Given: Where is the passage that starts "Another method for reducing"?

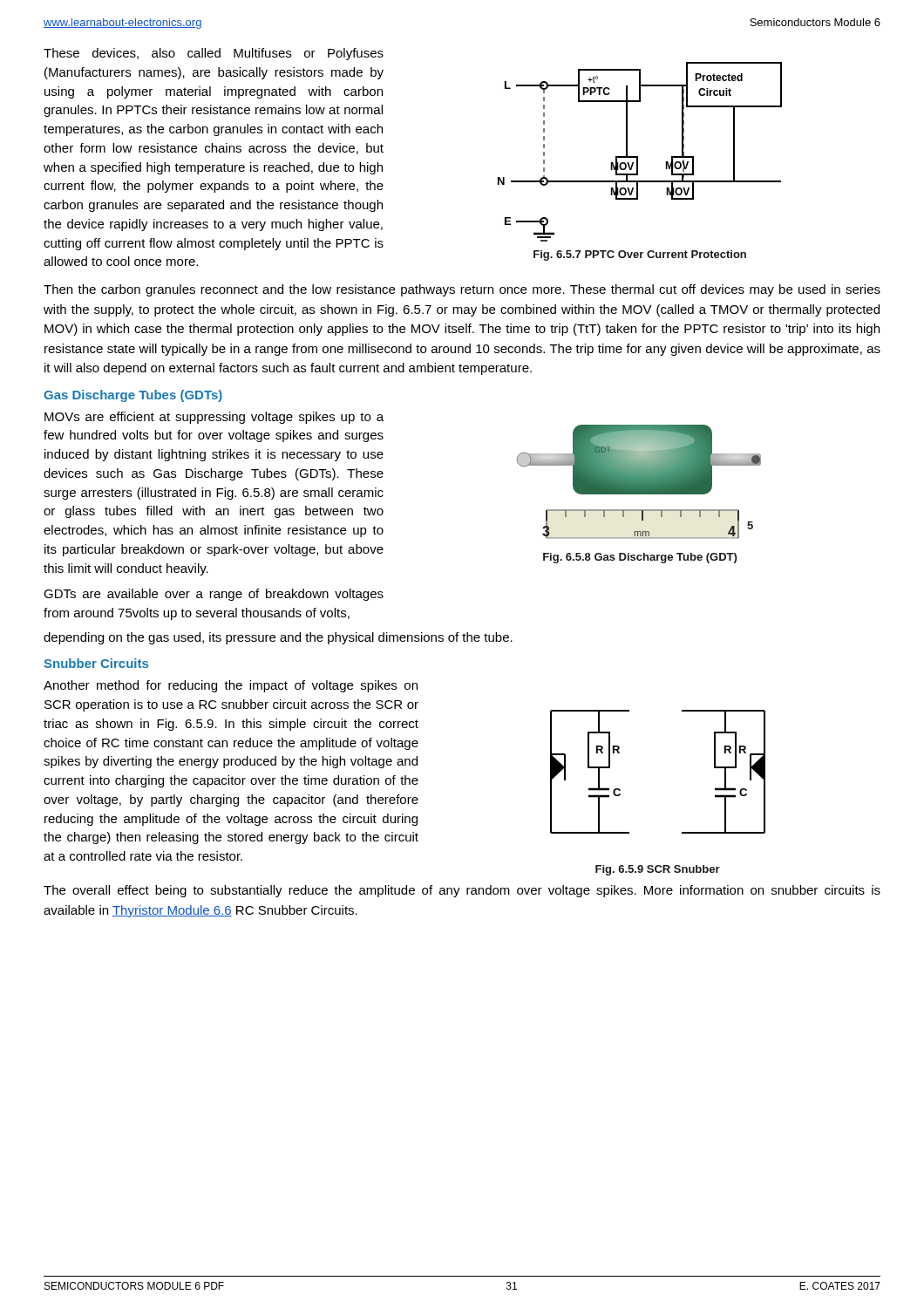Looking at the screenshot, I should pyautogui.click(x=231, y=771).
